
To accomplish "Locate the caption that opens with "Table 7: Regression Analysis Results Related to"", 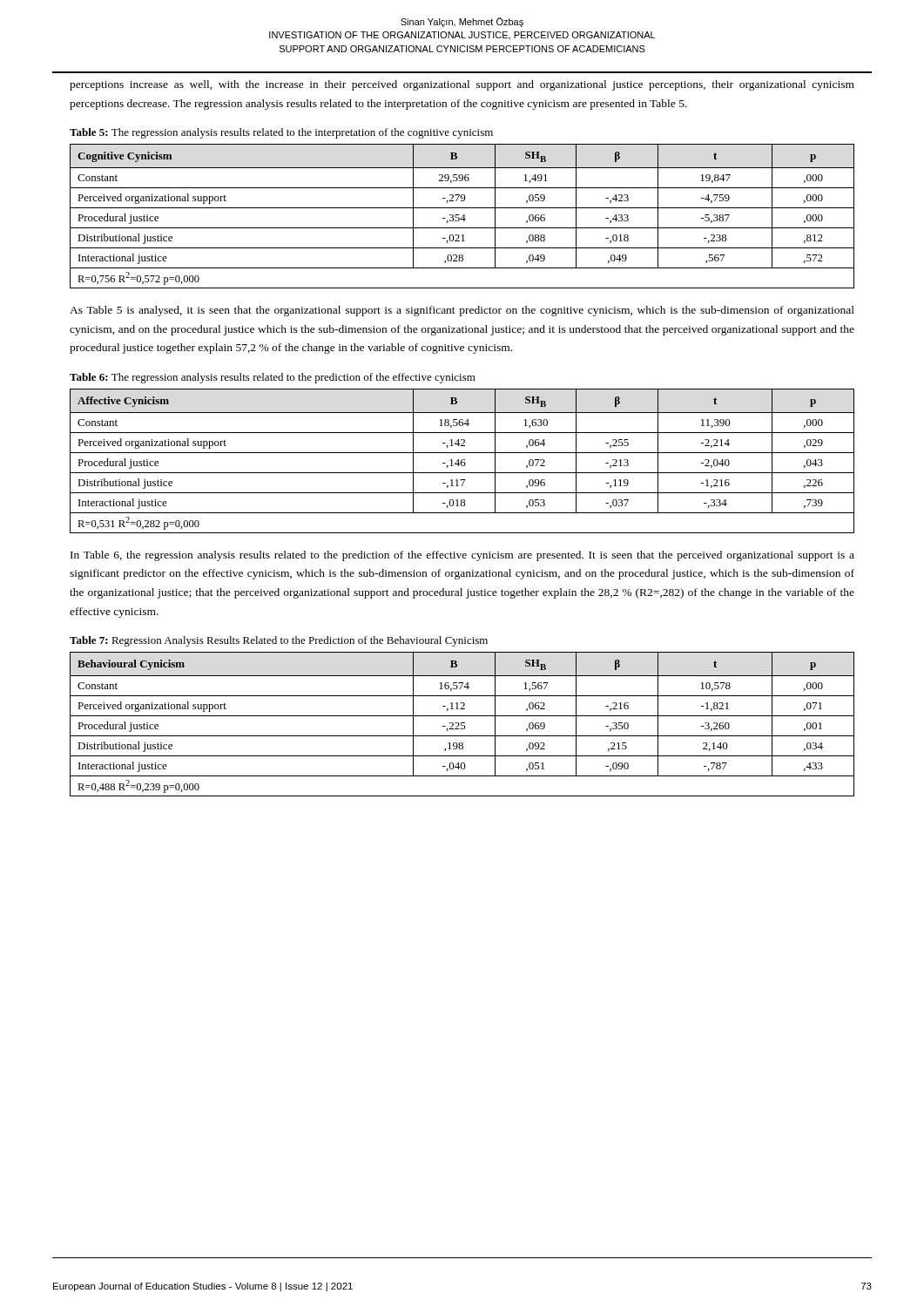I will pos(279,640).
